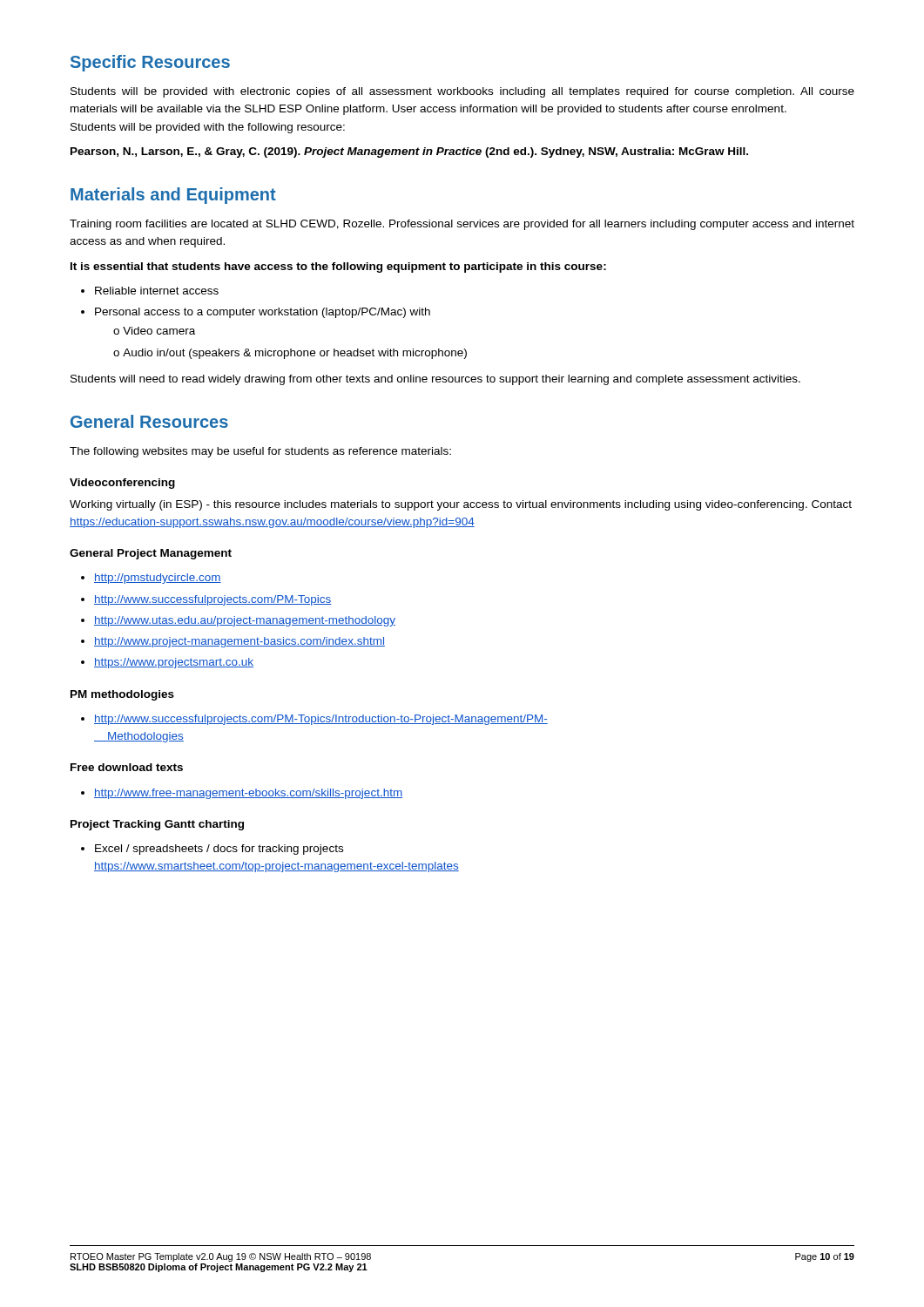Select the text that says "Free download texts"

pos(127,767)
